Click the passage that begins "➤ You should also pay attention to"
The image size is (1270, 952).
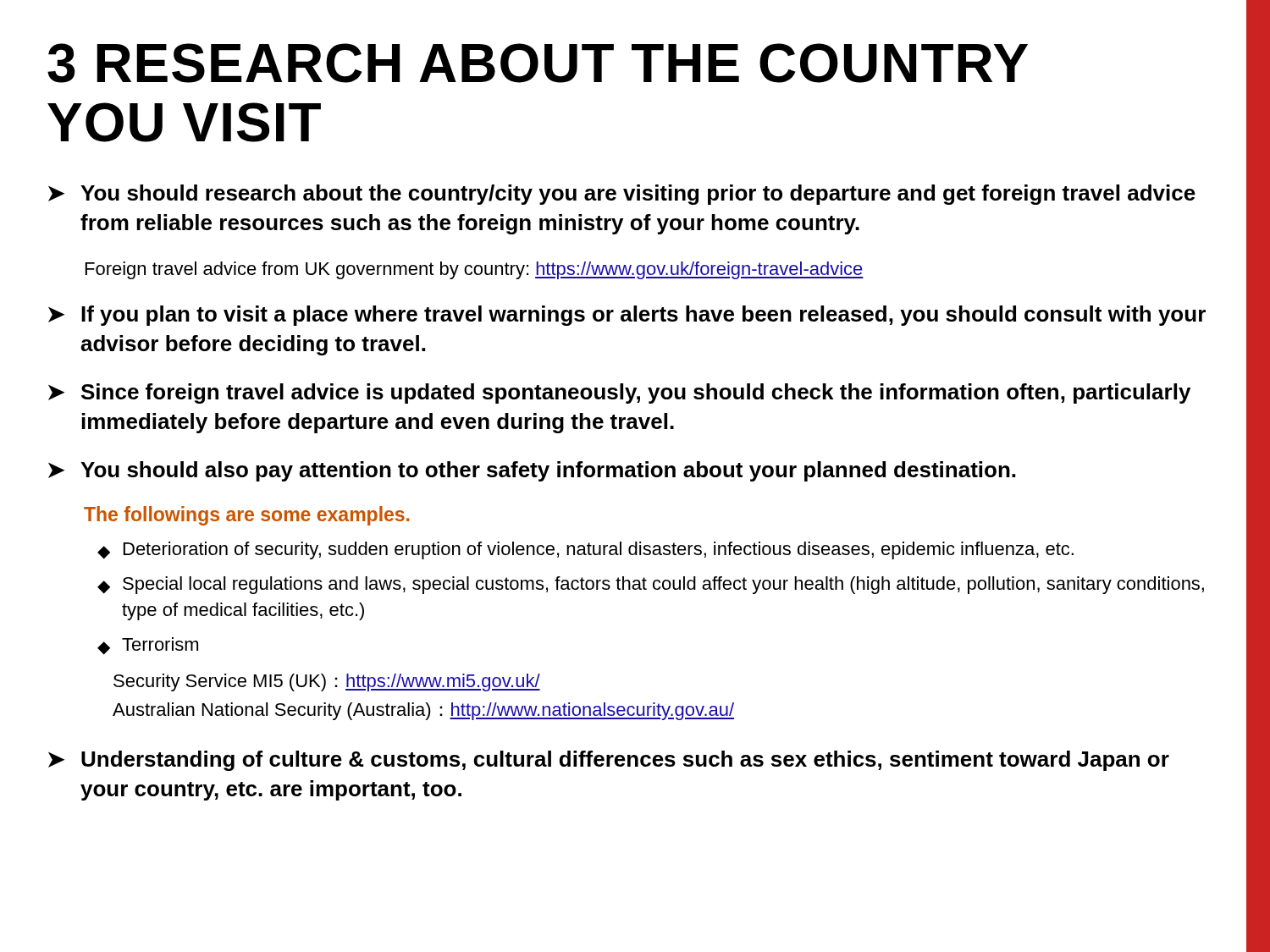532,470
